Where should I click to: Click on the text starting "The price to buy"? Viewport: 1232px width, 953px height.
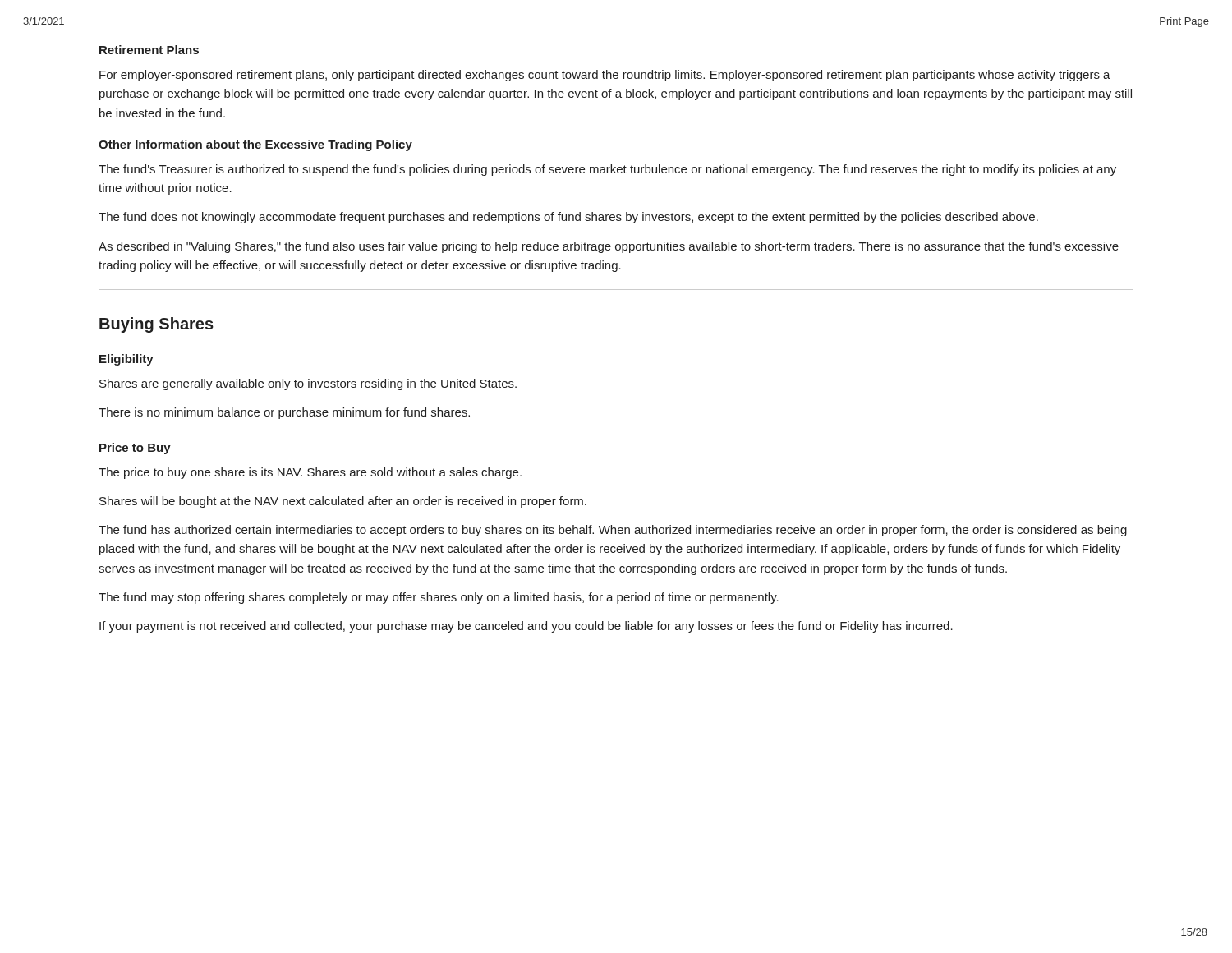tap(311, 472)
